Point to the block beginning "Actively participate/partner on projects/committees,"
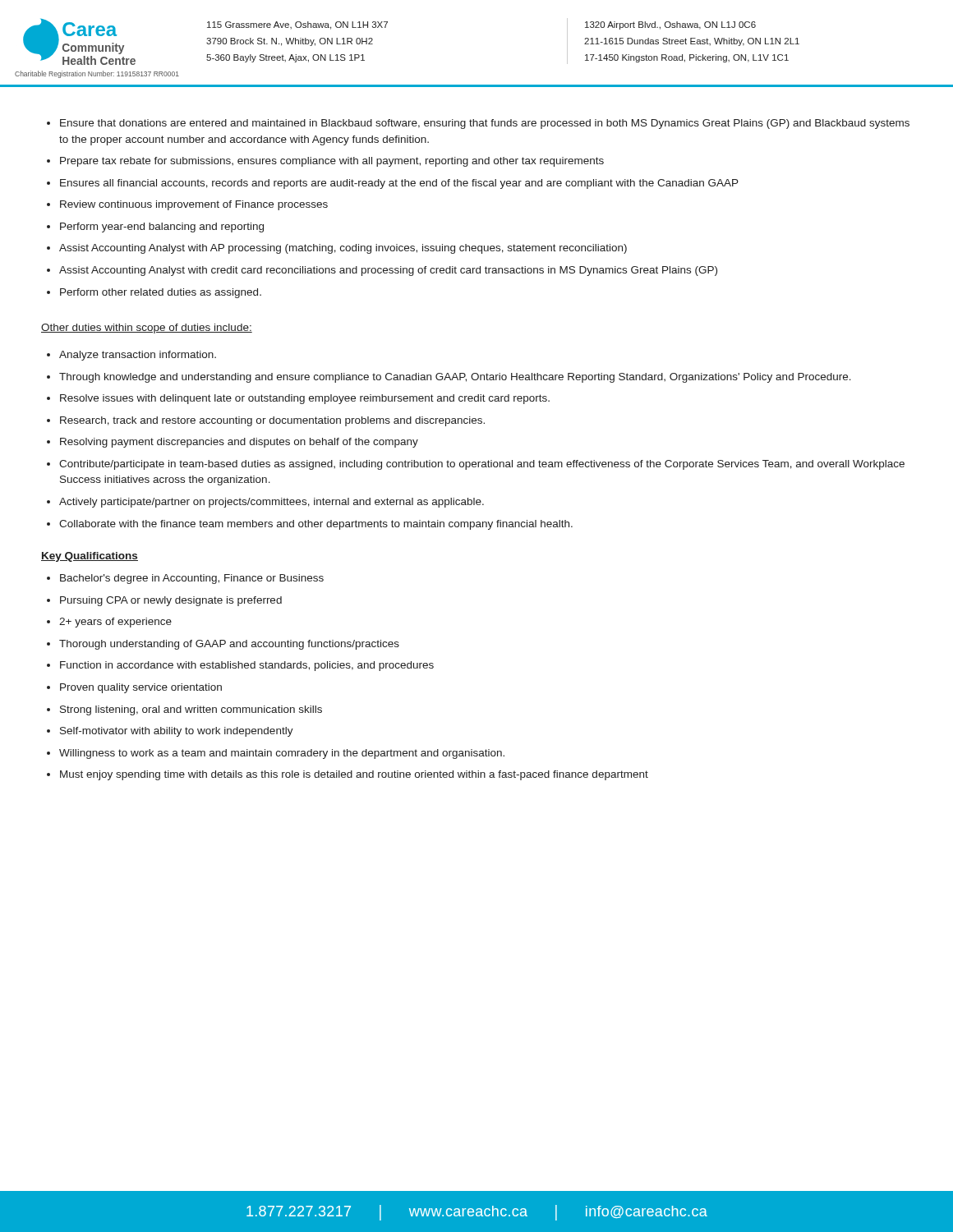Image resolution: width=953 pixels, height=1232 pixels. click(x=272, y=501)
